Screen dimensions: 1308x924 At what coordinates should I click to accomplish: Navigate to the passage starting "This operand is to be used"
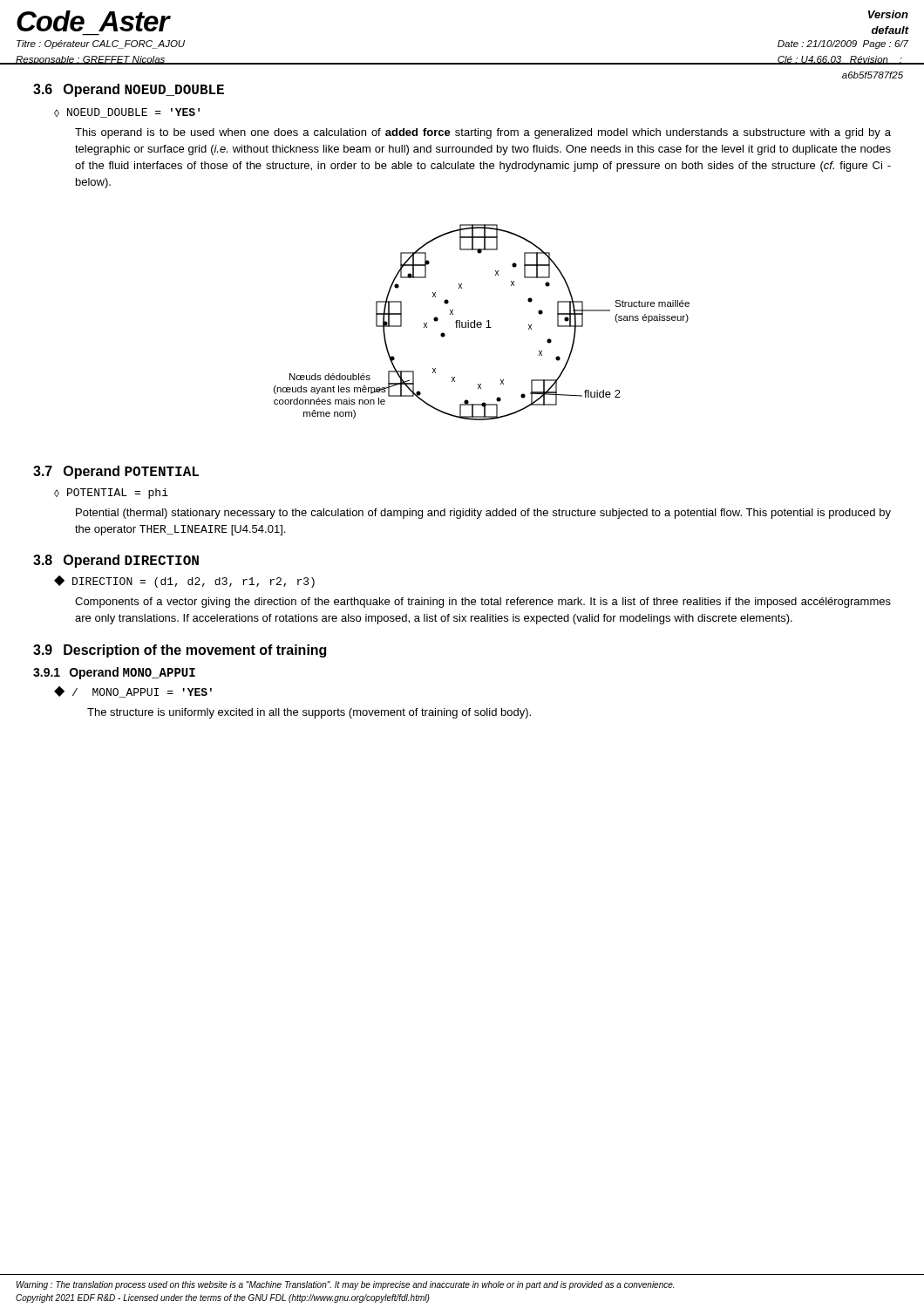click(483, 157)
